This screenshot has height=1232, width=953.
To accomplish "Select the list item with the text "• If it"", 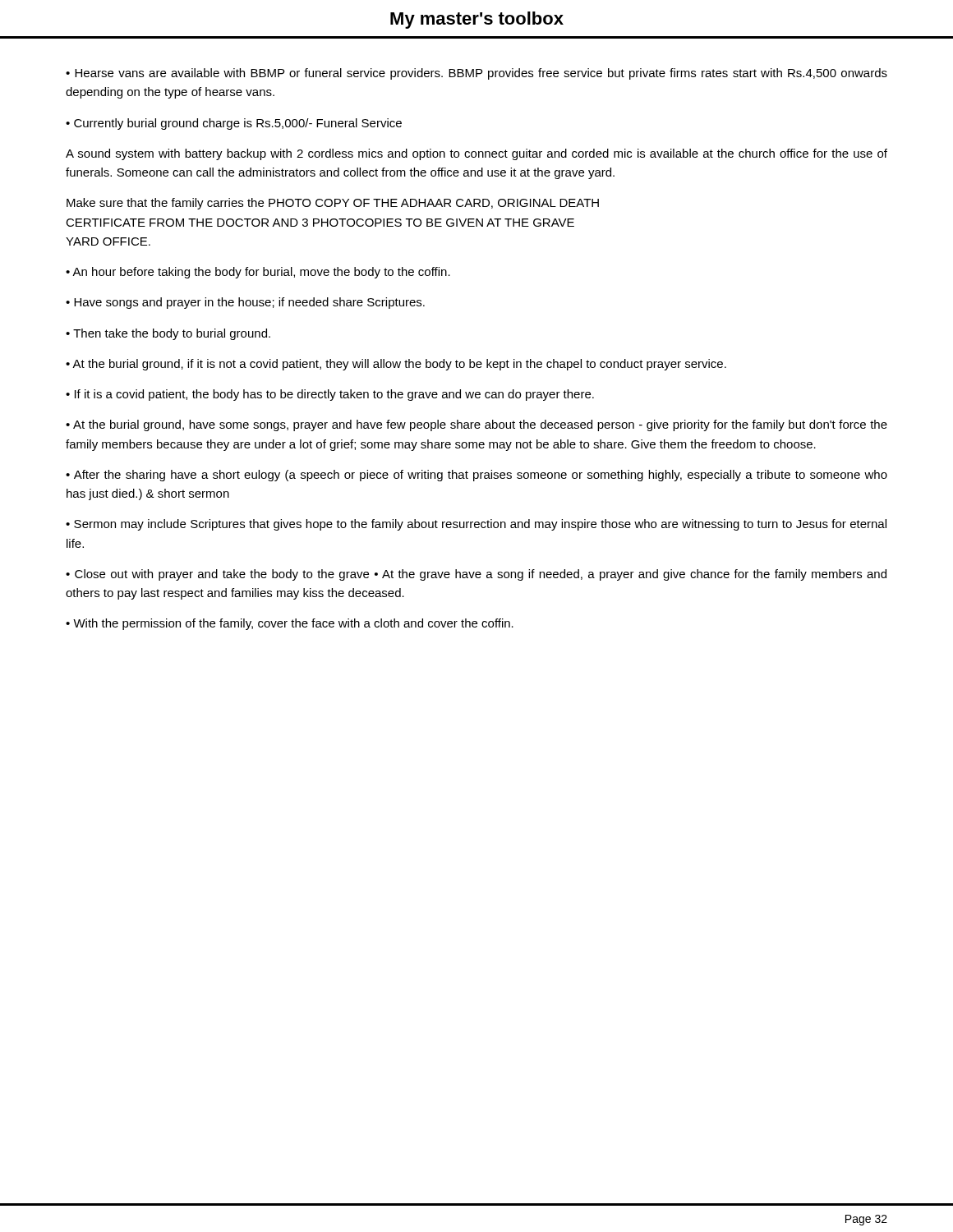I will pyautogui.click(x=330, y=394).
